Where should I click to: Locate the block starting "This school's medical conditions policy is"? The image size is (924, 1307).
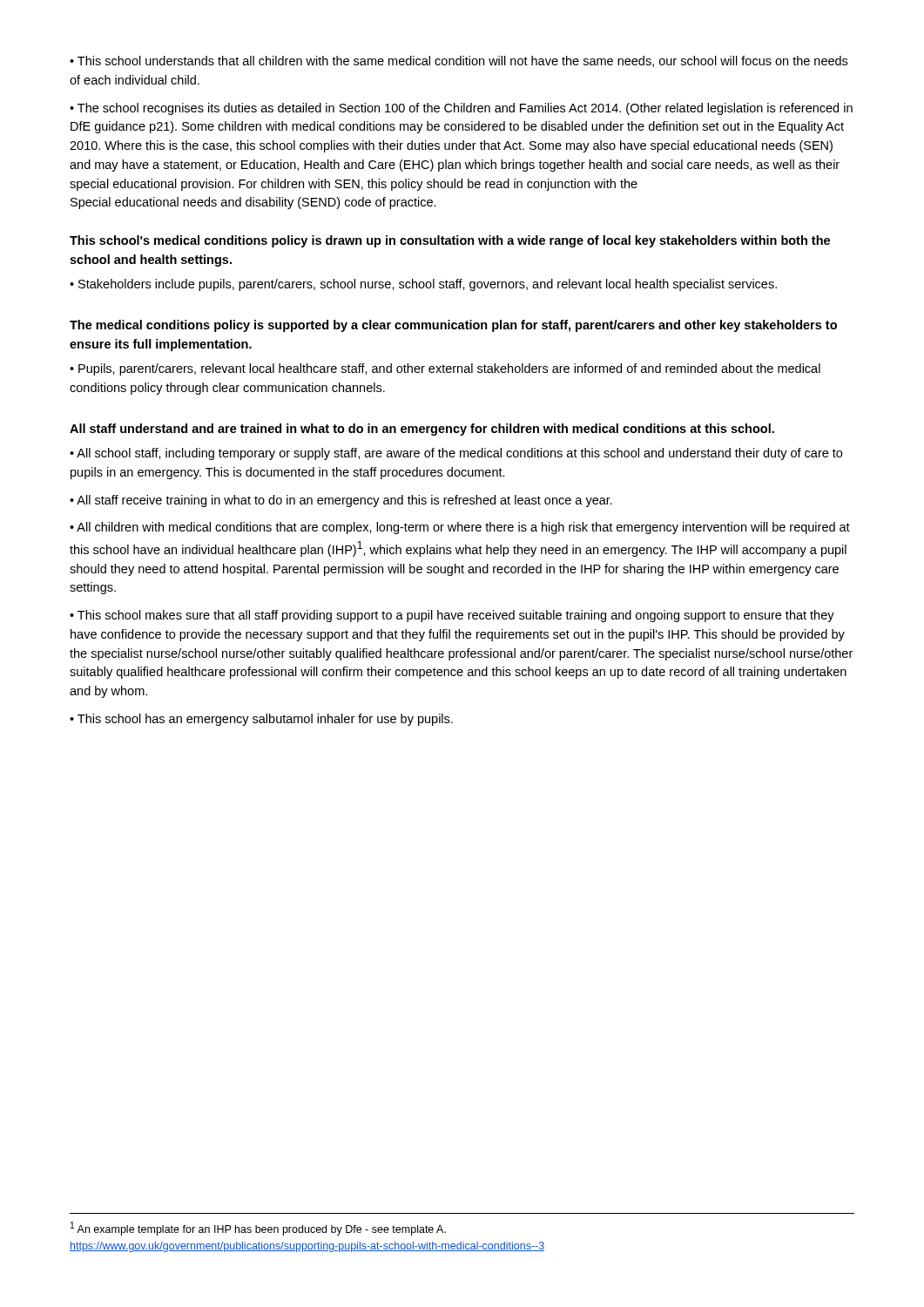pos(450,250)
